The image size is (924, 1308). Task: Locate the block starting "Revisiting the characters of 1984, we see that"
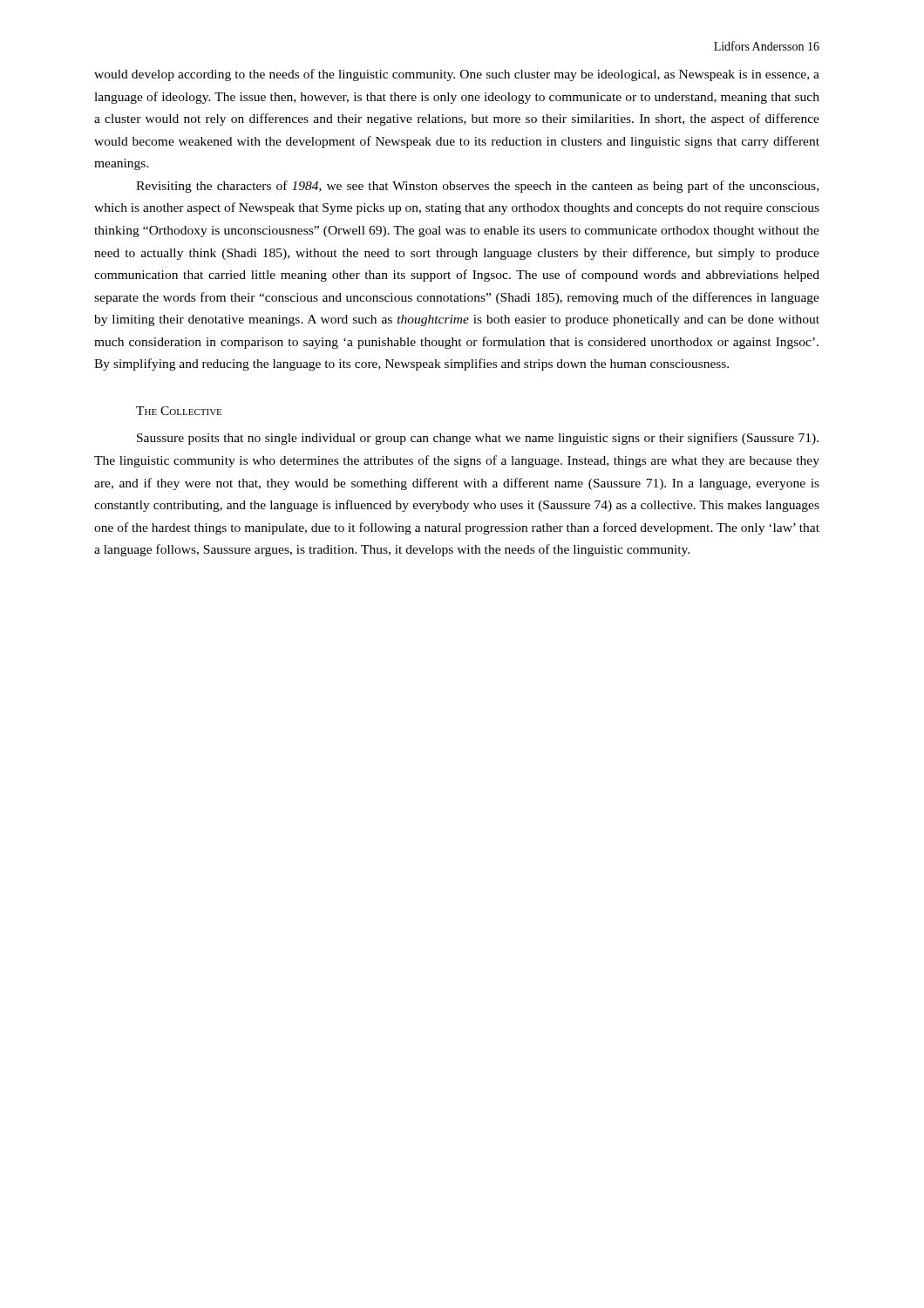(457, 275)
